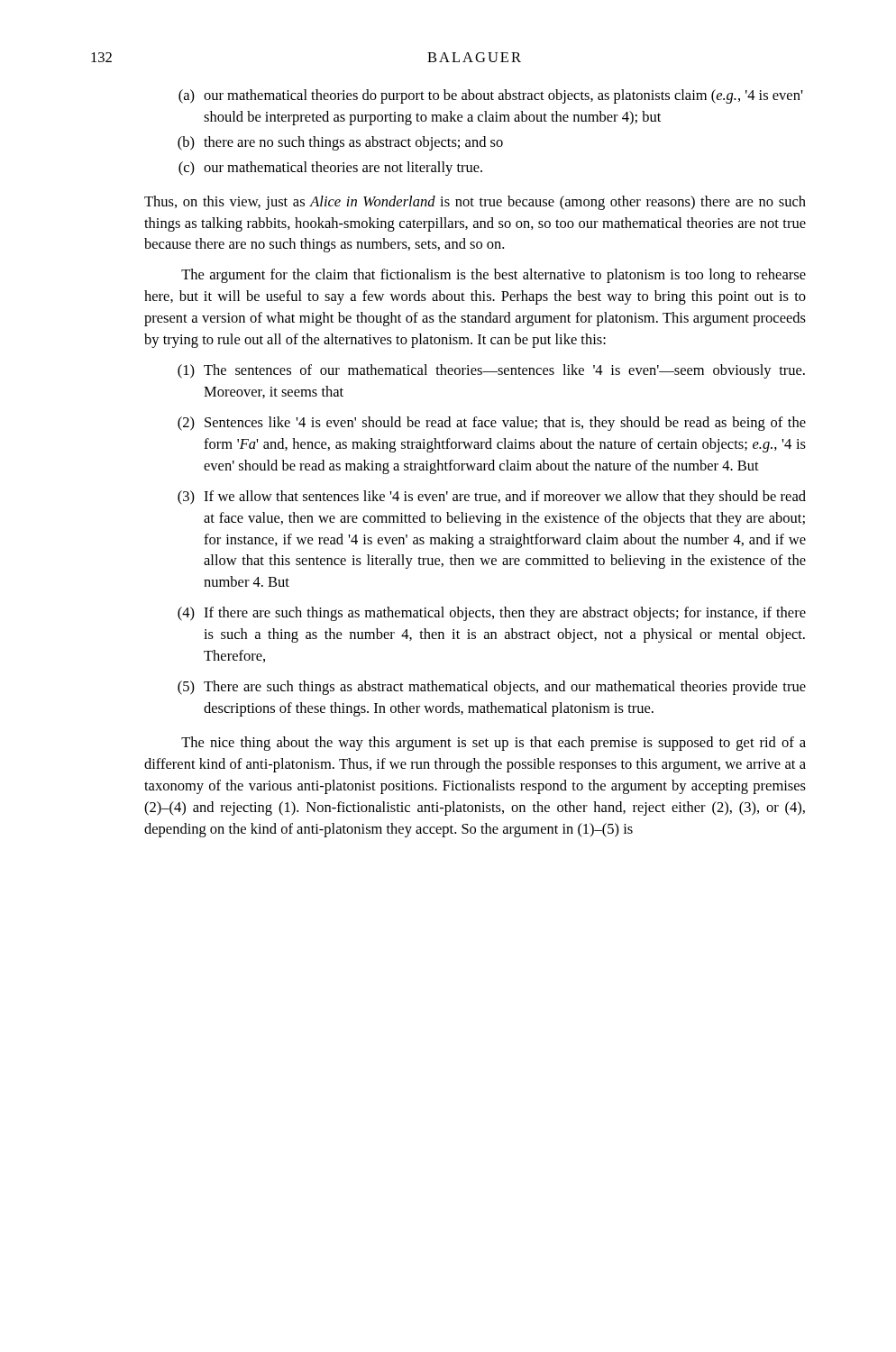Point to the block beginning "(a) our mathematical theories do purport"

475,106
